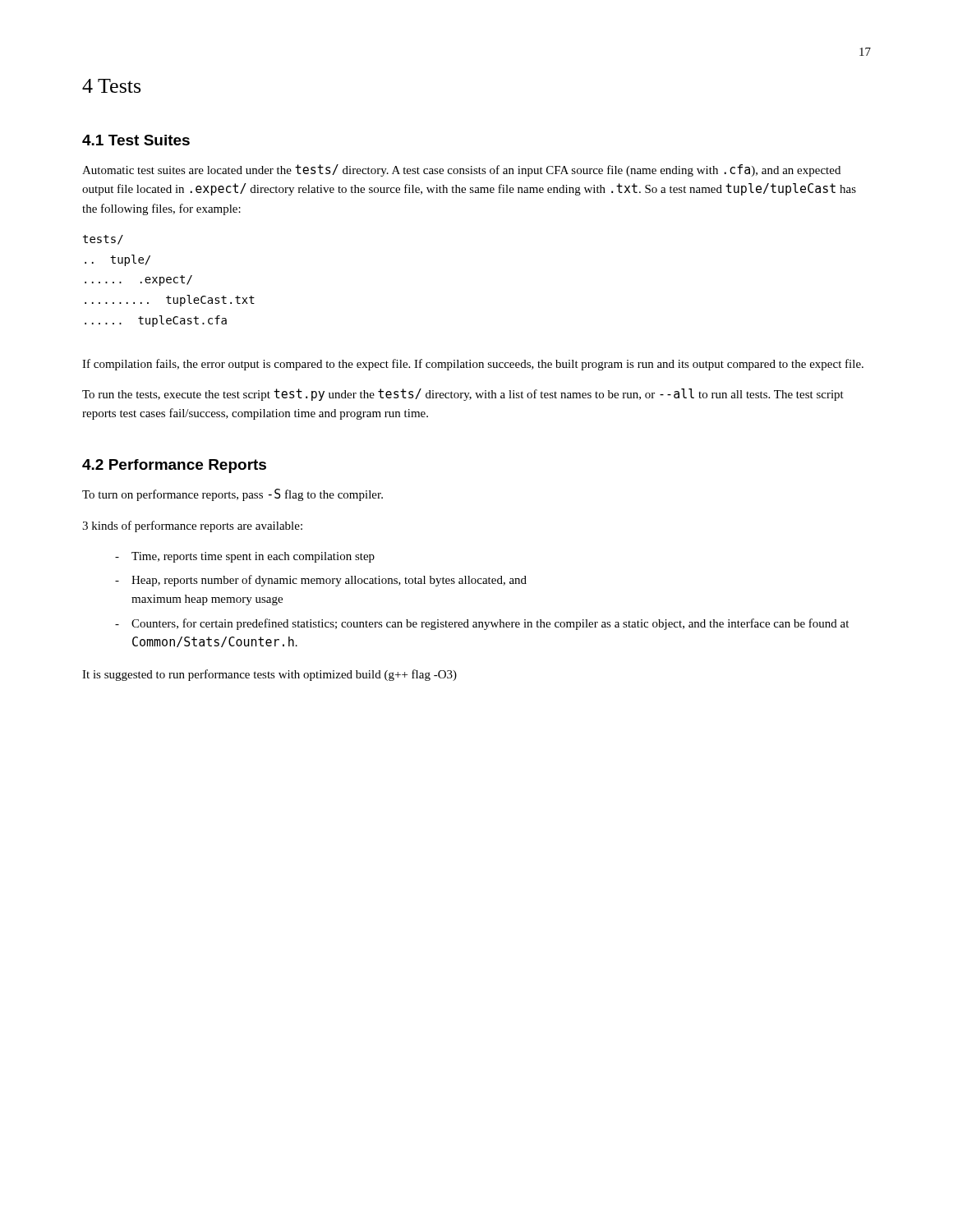Click the passage that begins "tests/ .. tuple/ ......"

click(x=169, y=280)
